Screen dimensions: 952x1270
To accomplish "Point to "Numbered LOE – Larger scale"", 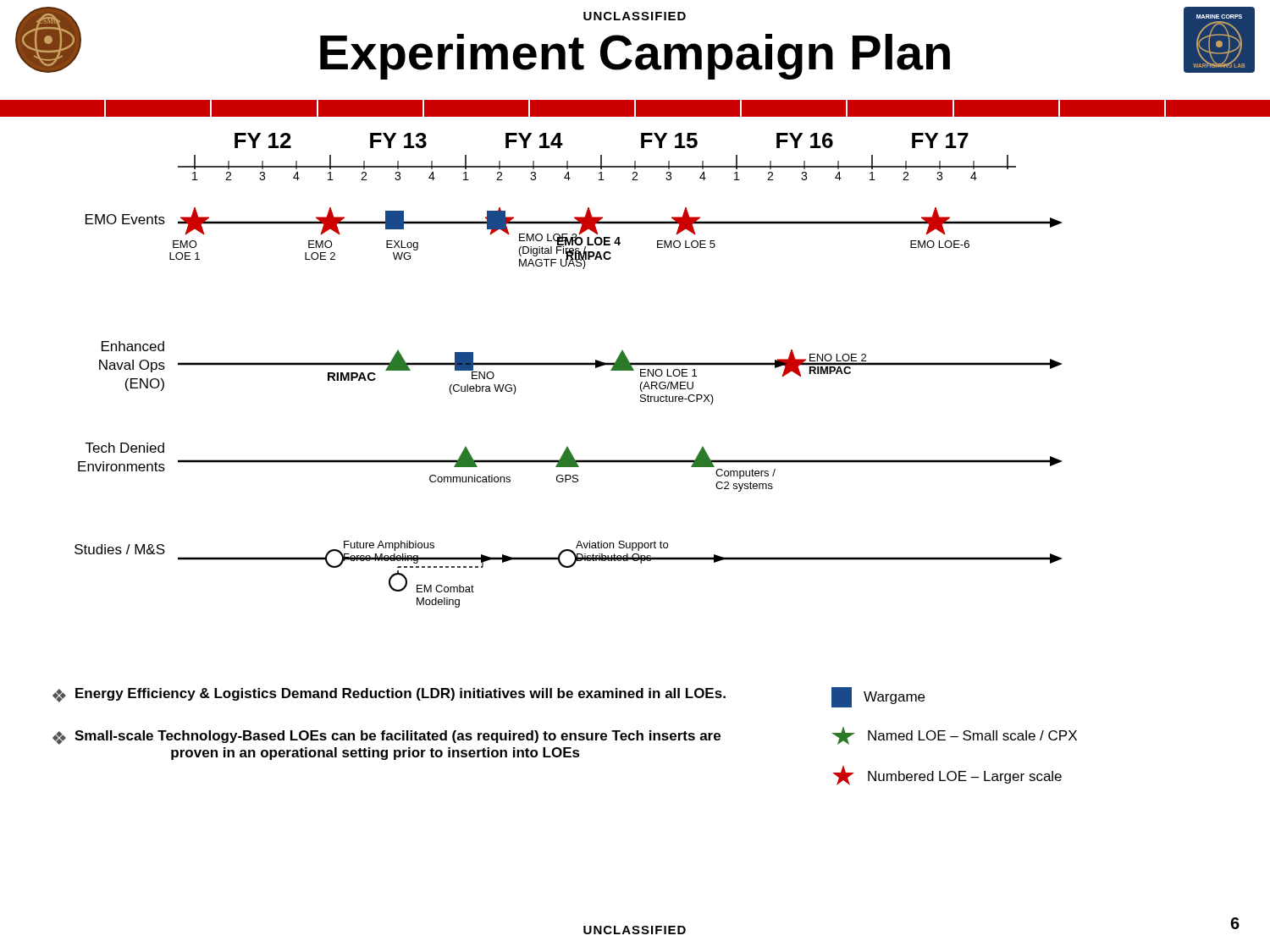I will pyautogui.click(x=946, y=777).
